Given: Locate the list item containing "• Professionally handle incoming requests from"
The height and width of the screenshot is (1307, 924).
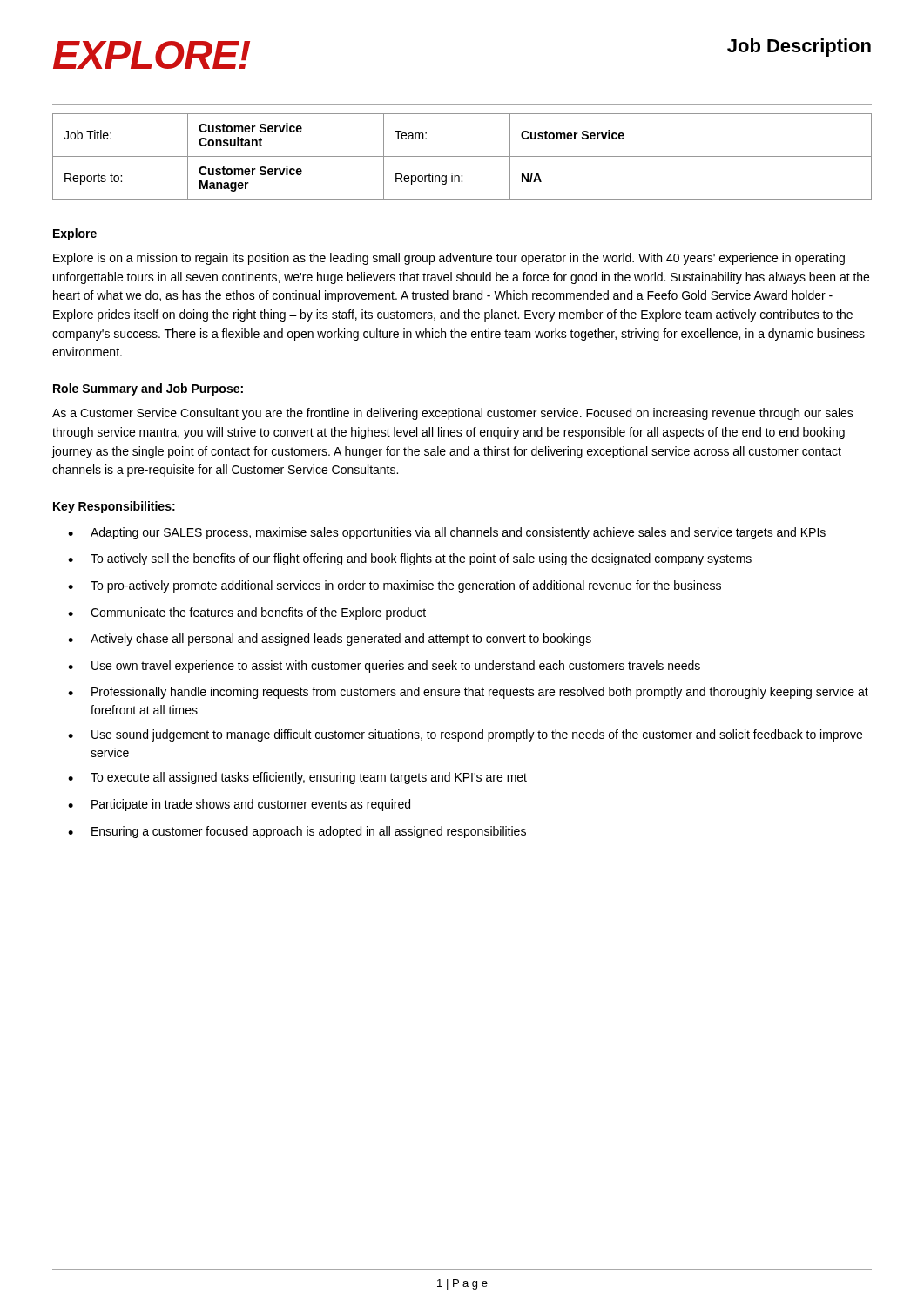Looking at the screenshot, I should [470, 702].
